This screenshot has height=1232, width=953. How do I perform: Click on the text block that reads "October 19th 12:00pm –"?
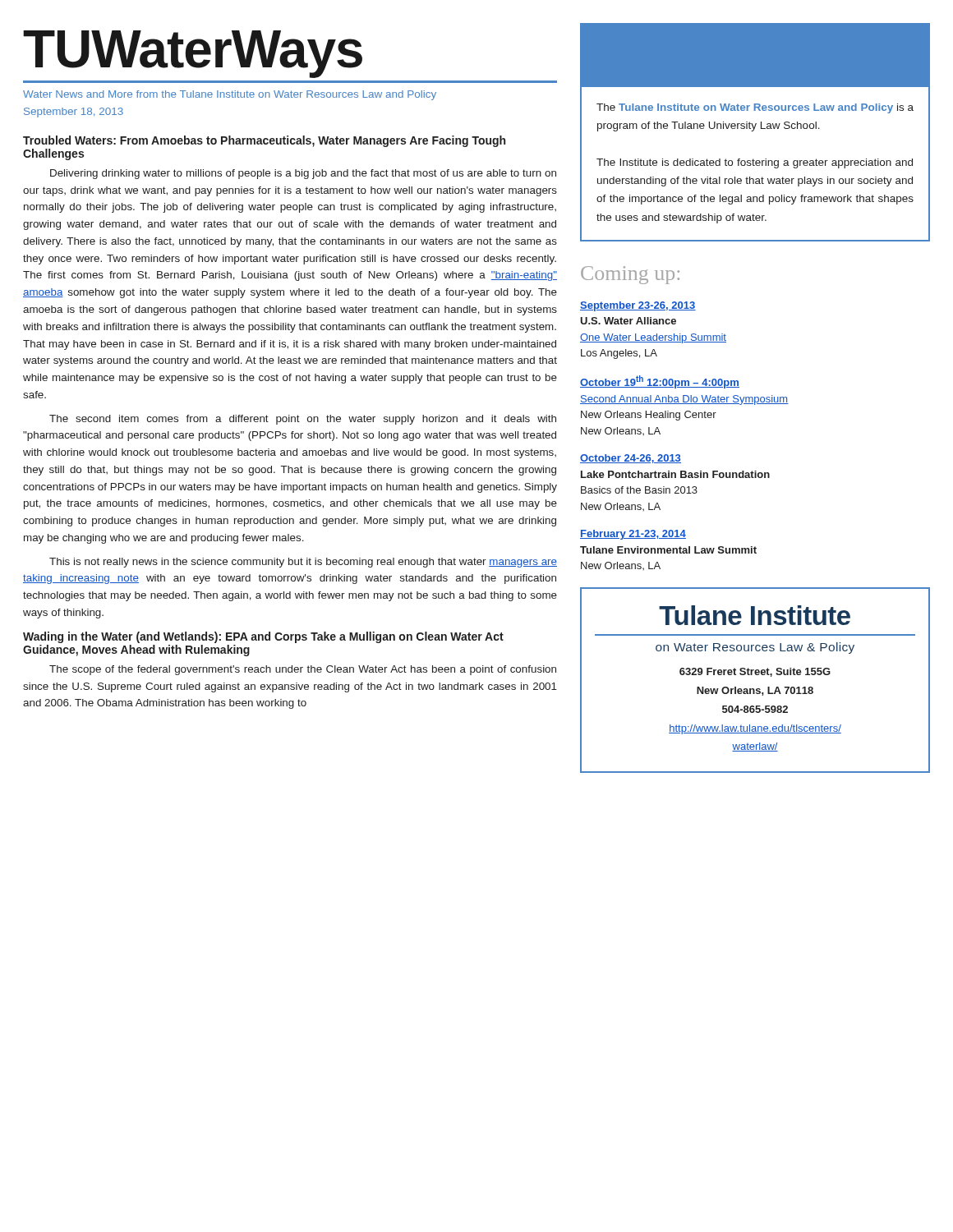(x=684, y=406)
